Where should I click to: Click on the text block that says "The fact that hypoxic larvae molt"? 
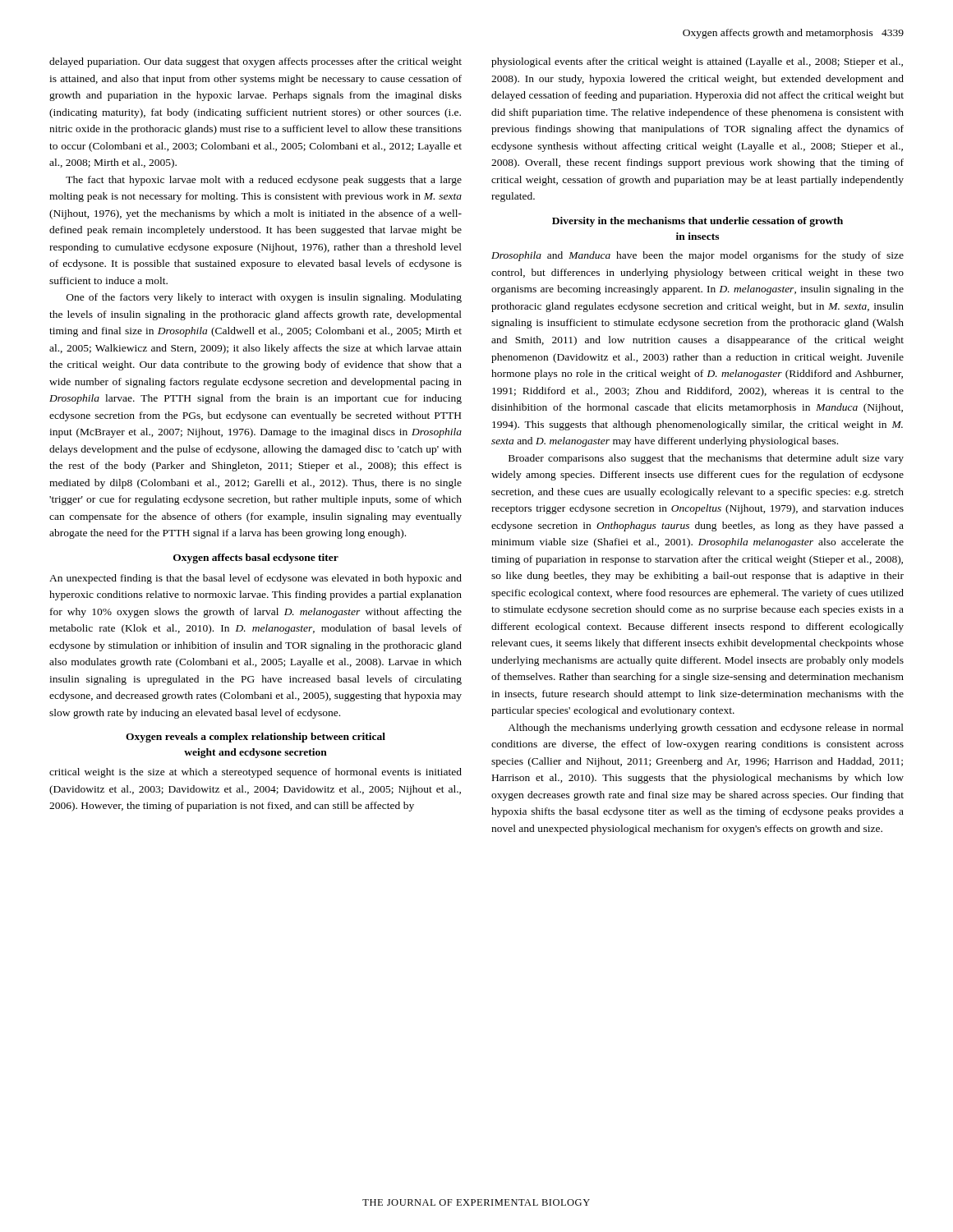[255, 230]
